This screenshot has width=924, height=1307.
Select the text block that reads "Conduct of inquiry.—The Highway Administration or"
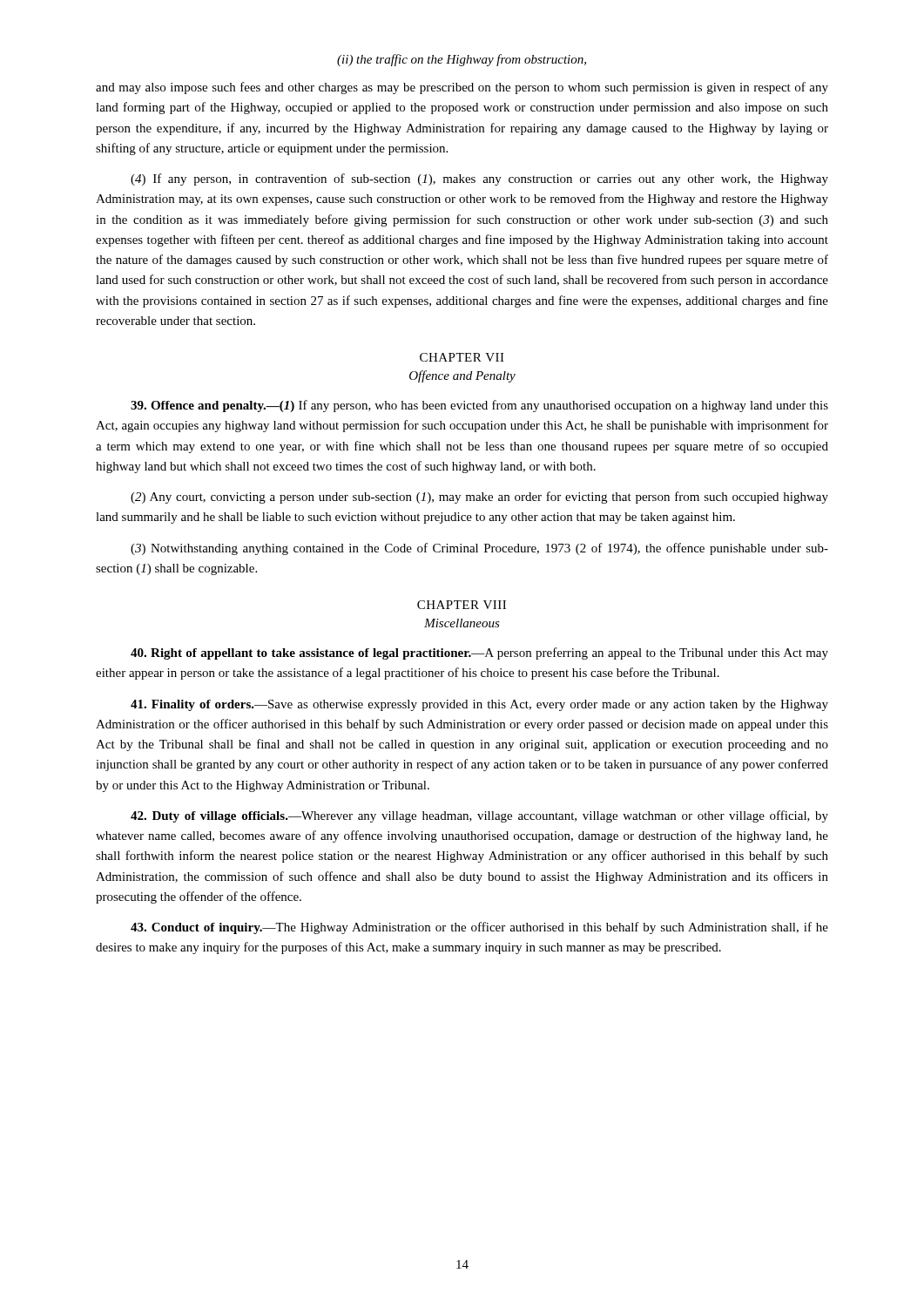(x=462, y=938)
